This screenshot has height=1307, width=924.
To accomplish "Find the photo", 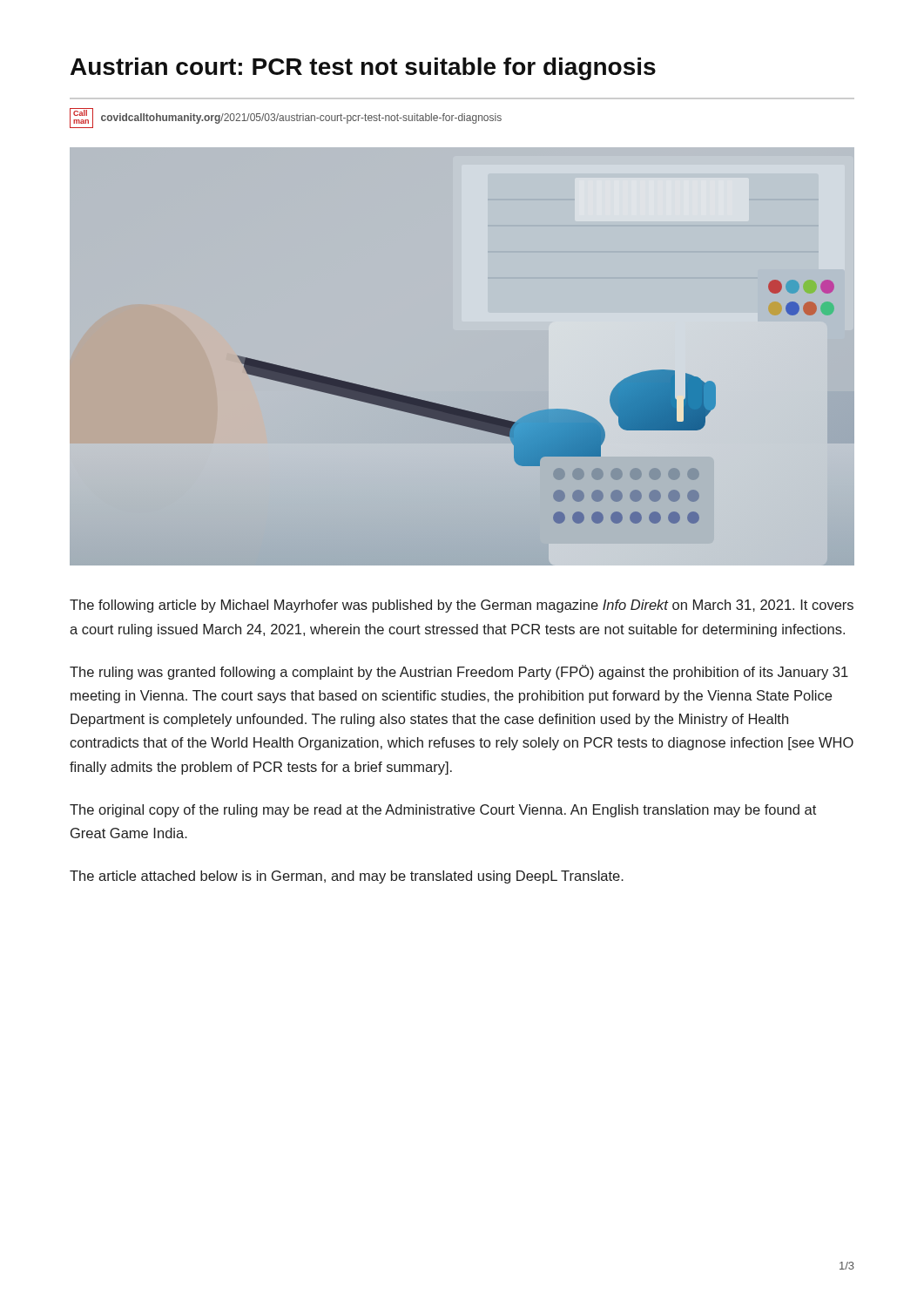I will [x=462, y=358].
